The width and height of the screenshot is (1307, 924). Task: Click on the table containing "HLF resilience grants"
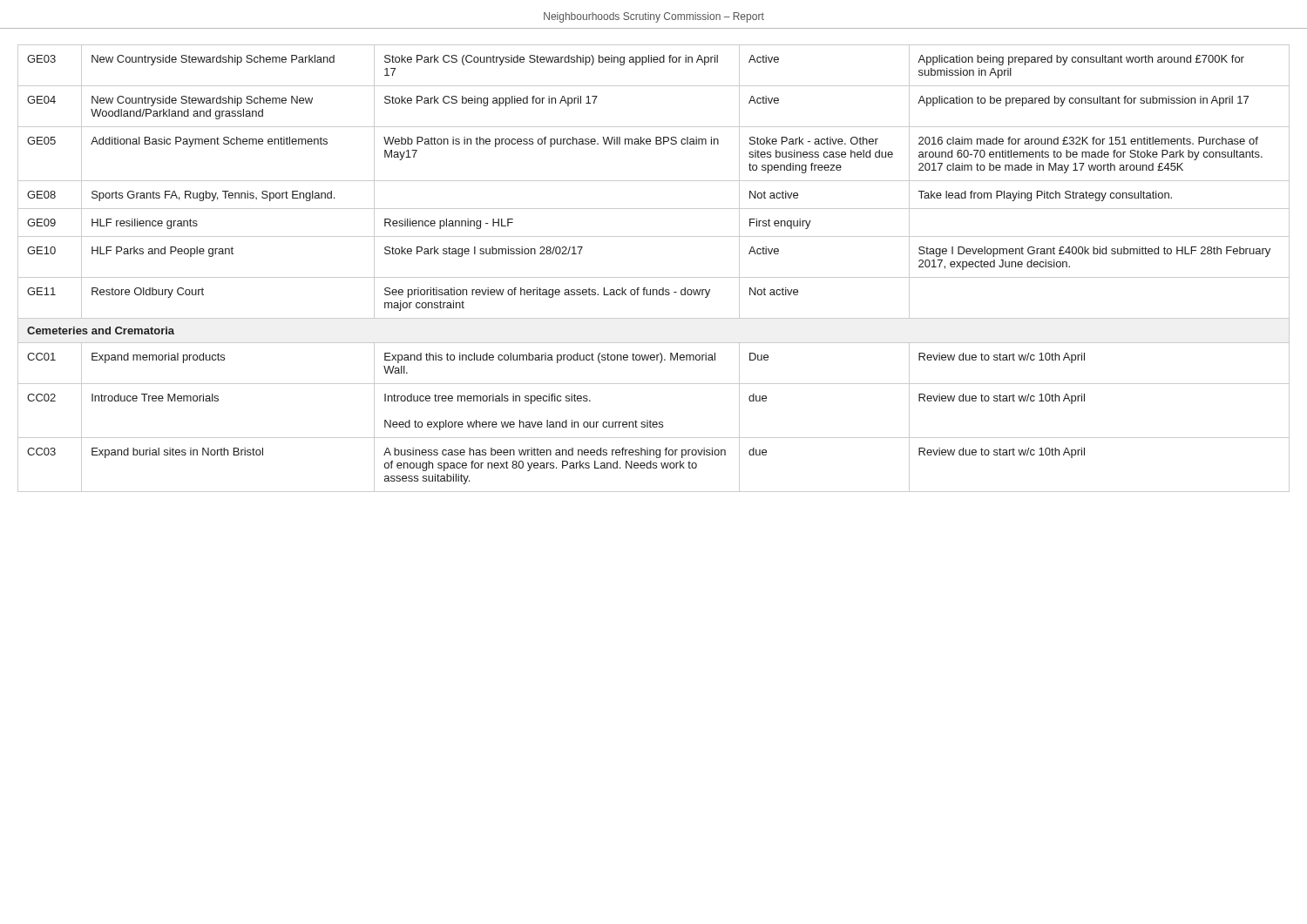(654, 268)
